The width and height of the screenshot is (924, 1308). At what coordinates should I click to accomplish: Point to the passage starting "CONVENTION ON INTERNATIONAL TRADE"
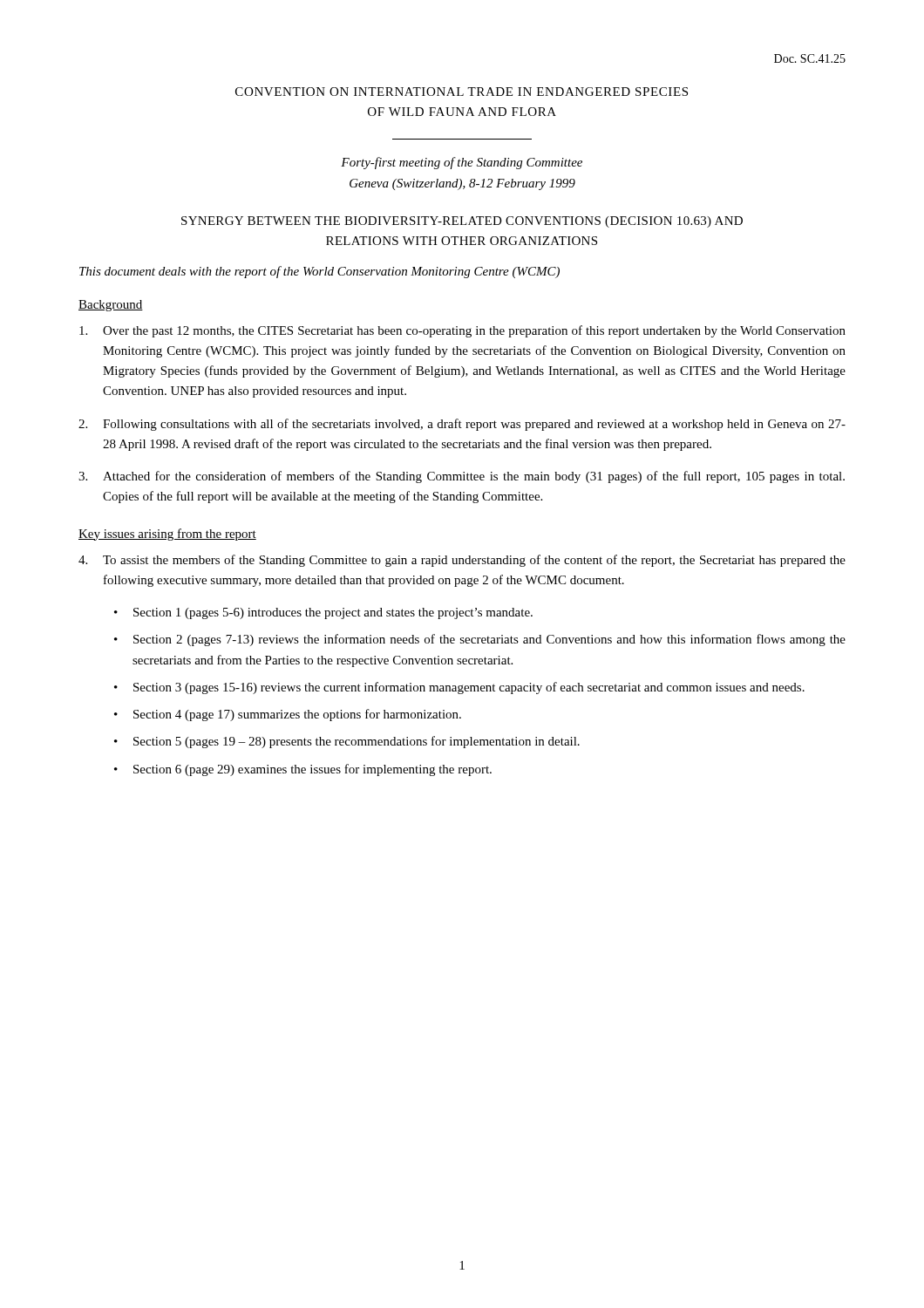coord(462,102)
